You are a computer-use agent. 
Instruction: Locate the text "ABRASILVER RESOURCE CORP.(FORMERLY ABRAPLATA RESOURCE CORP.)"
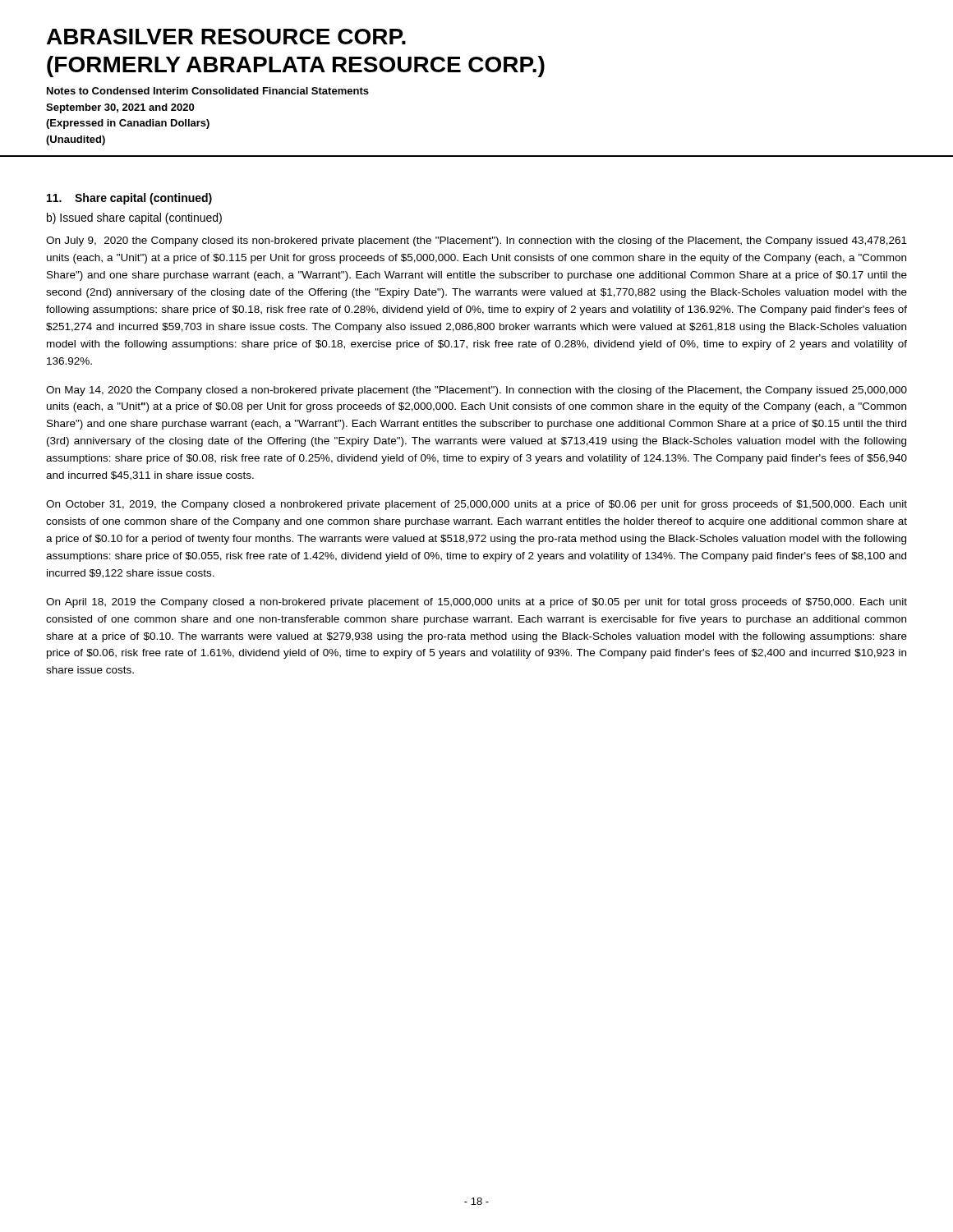[296, 50]
